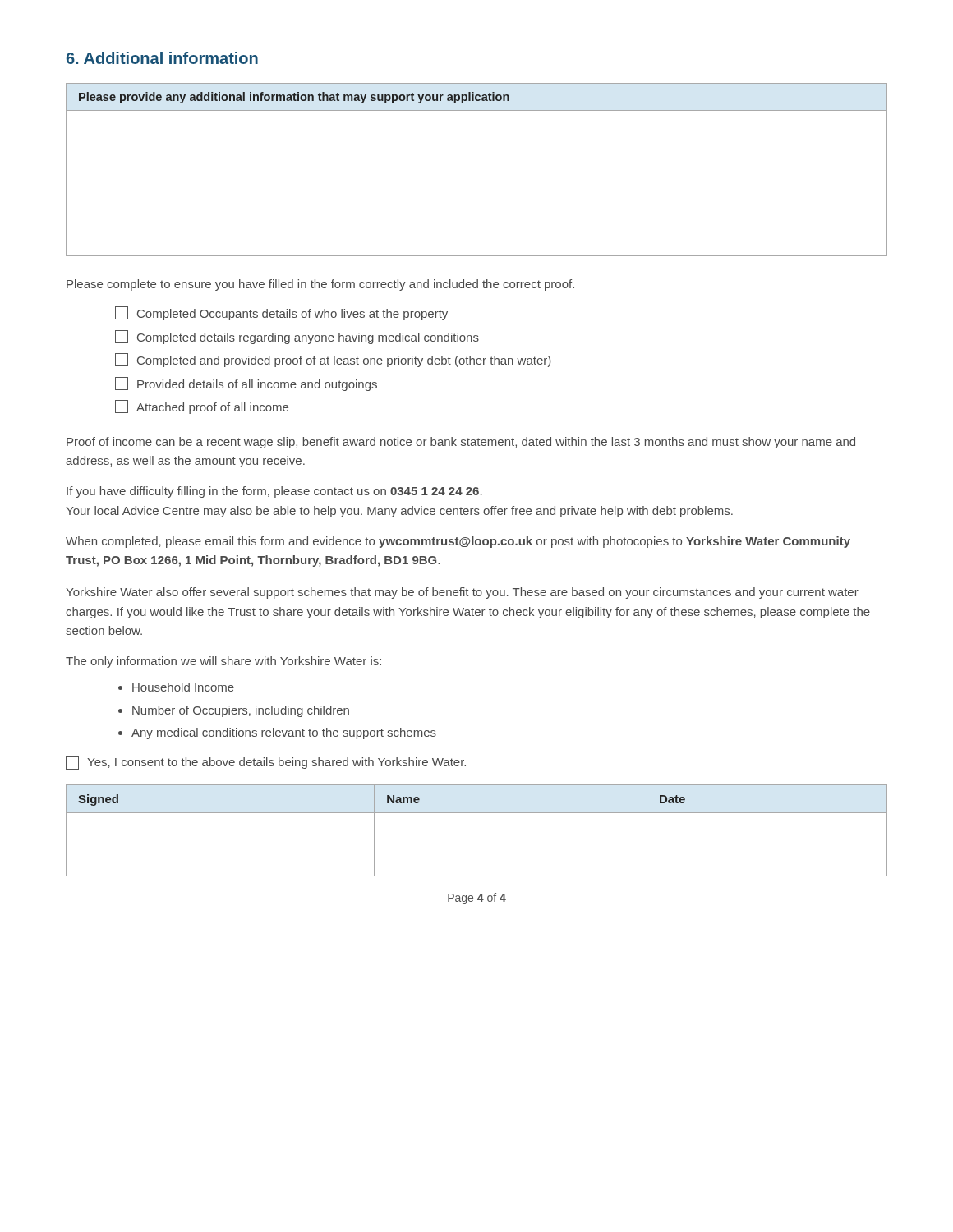Viewport: 953px width, 1232px height.
Task: Point to the block beginning "If you have difficulty filling in the"
Action: tap(400, 500)
